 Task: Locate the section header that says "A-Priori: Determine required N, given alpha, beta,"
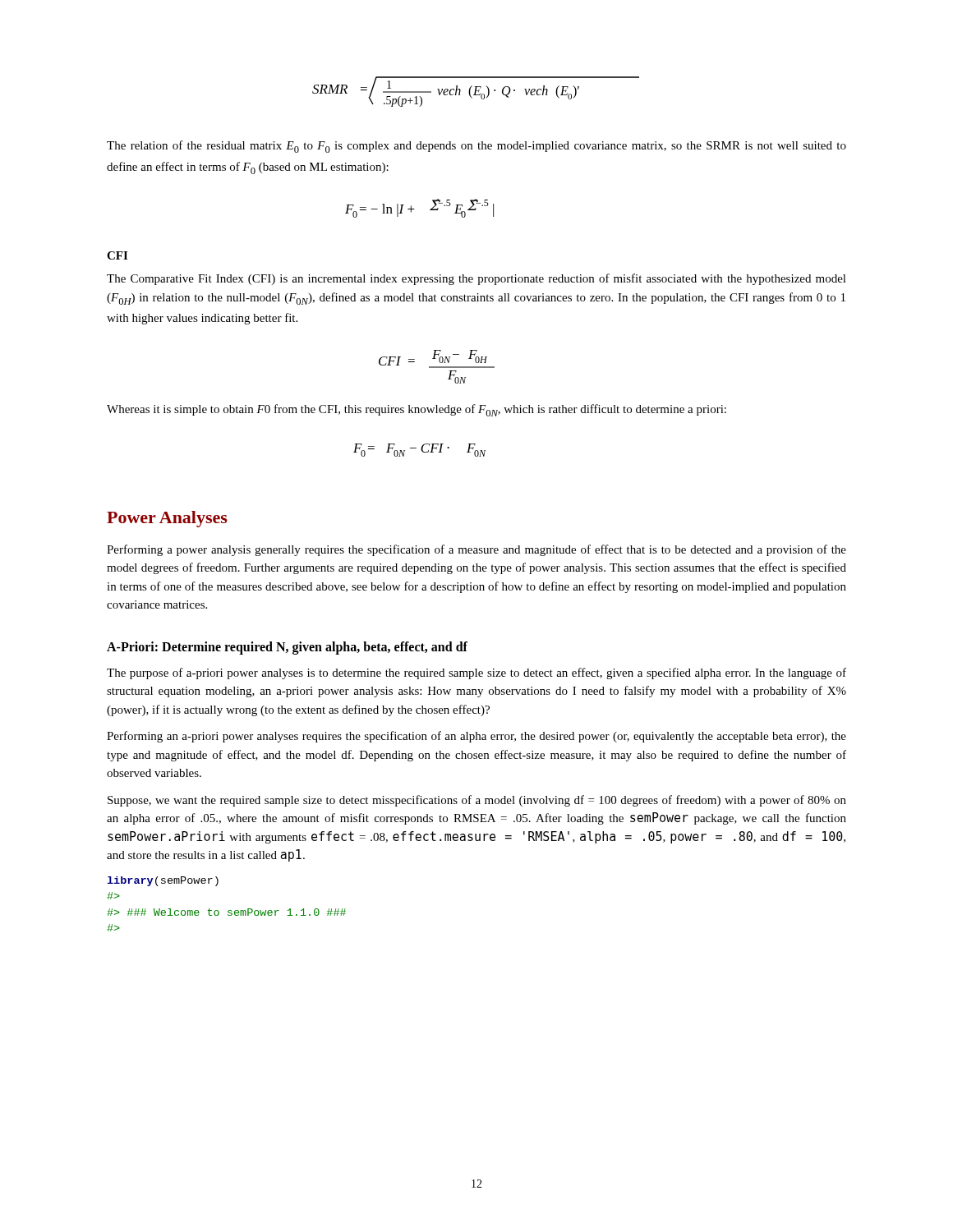point(287,646)
